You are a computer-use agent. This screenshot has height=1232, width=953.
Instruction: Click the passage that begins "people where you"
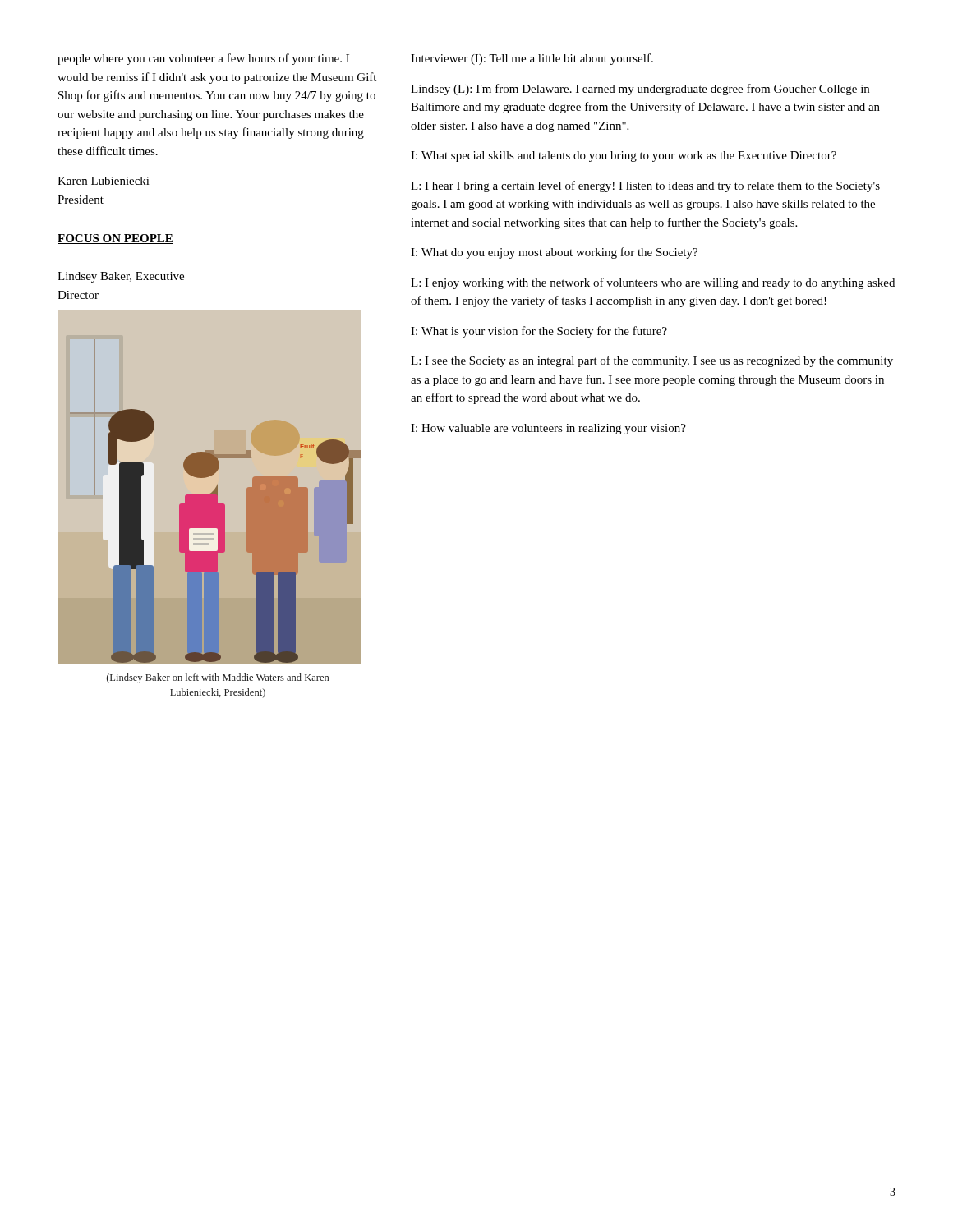pos(218,105)
